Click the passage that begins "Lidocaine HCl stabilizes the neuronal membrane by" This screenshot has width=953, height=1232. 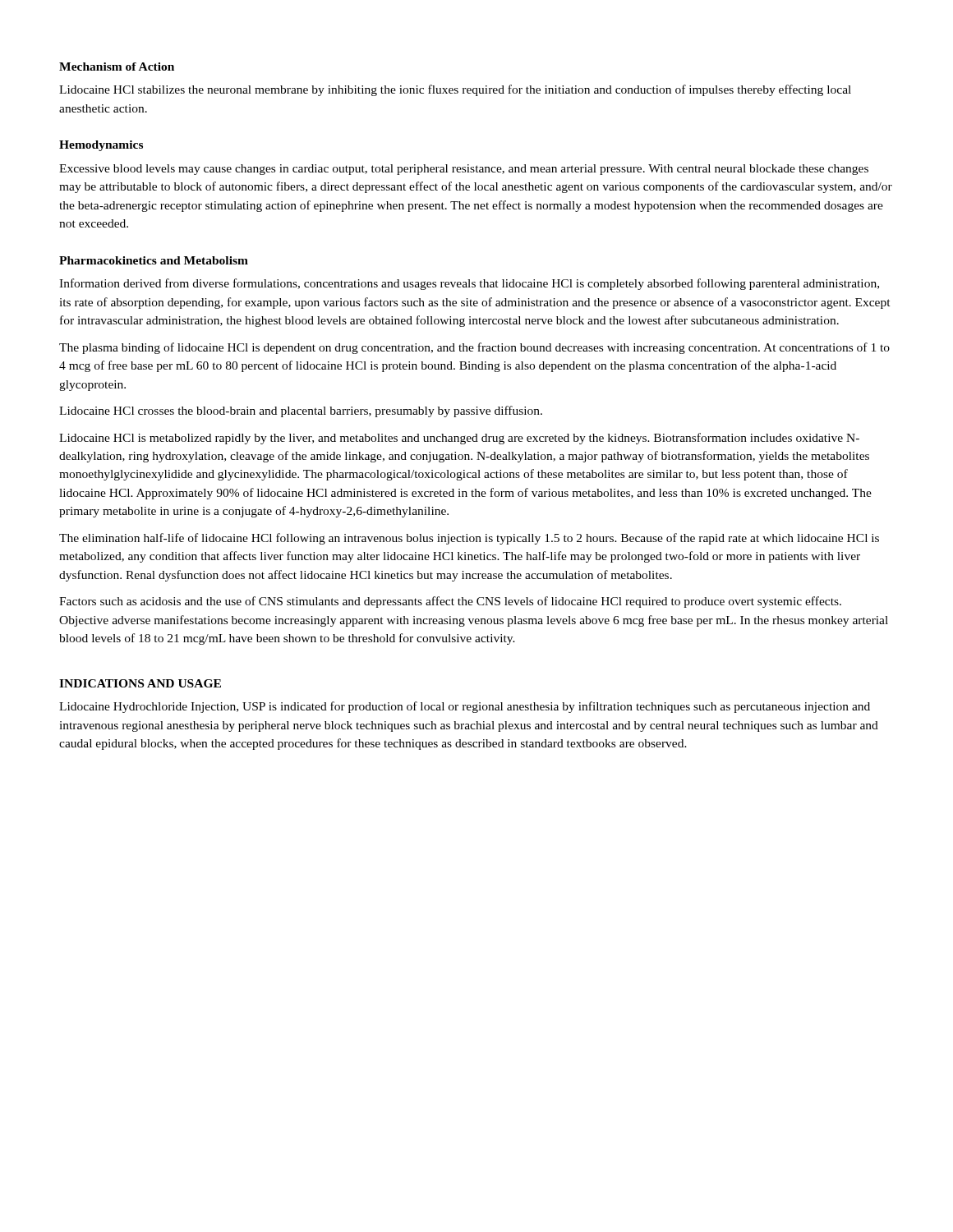click(x=455, y=99)
